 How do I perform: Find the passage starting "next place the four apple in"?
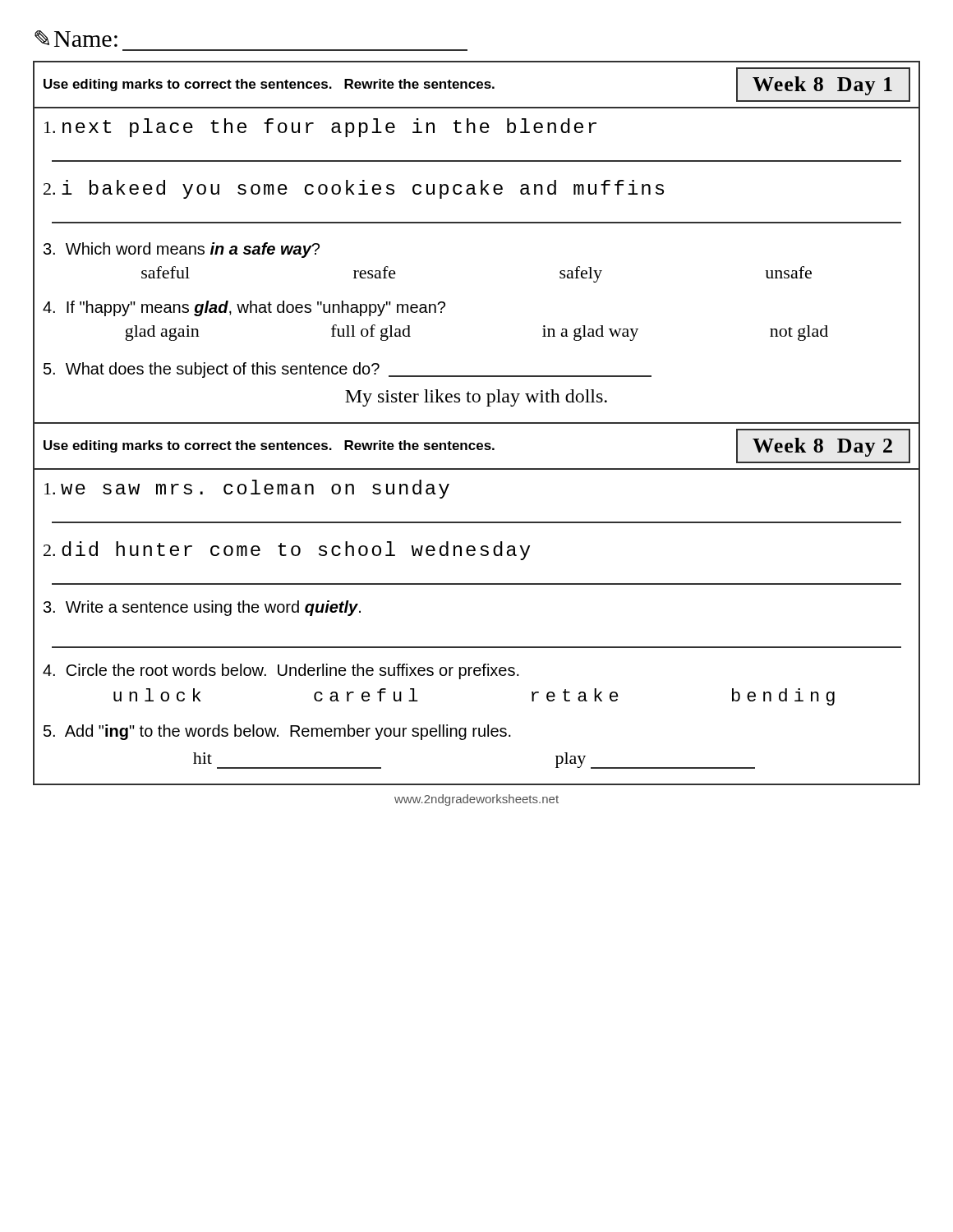(472, 139)
